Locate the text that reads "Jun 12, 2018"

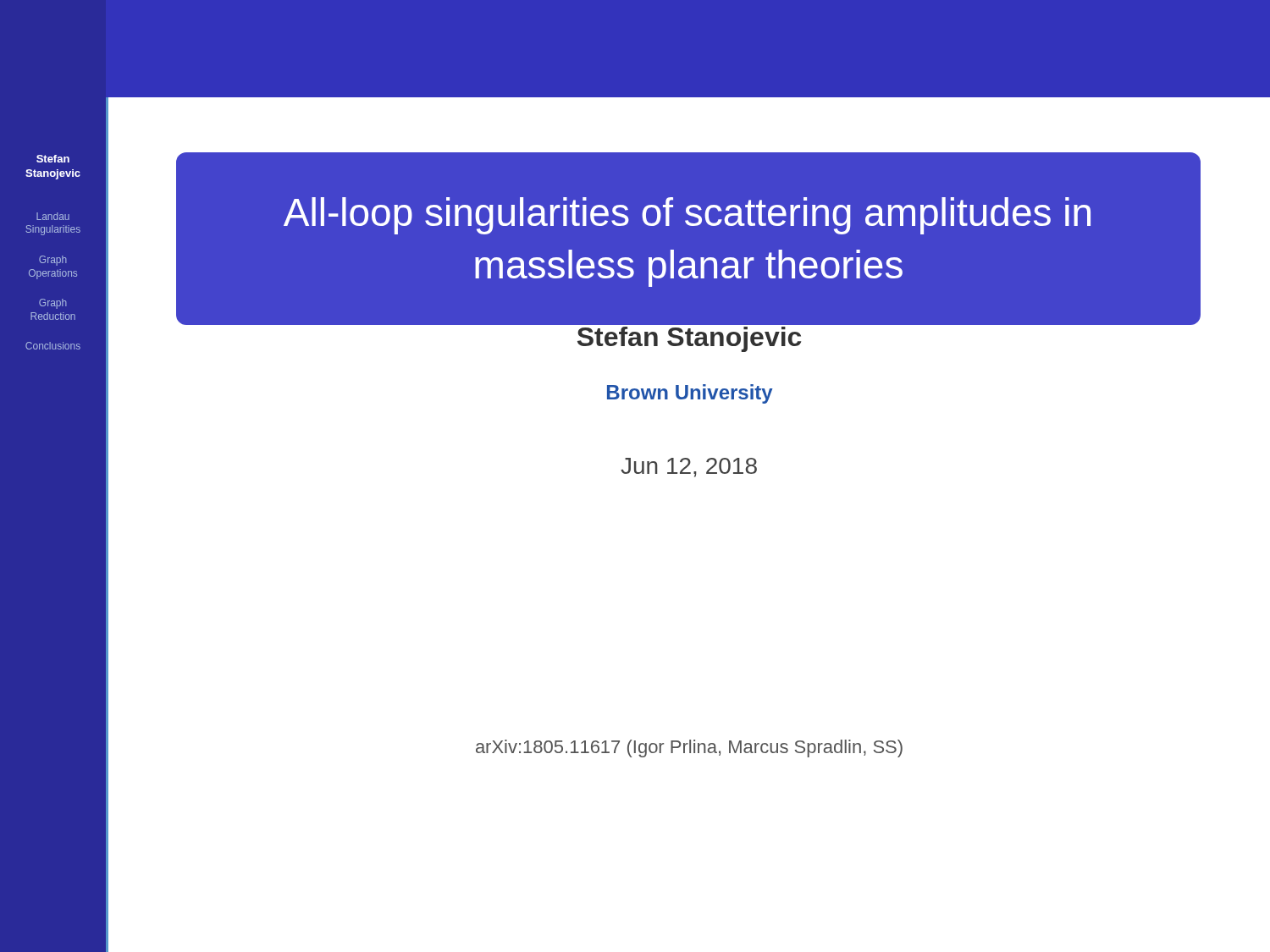click(x=689, y=466)
